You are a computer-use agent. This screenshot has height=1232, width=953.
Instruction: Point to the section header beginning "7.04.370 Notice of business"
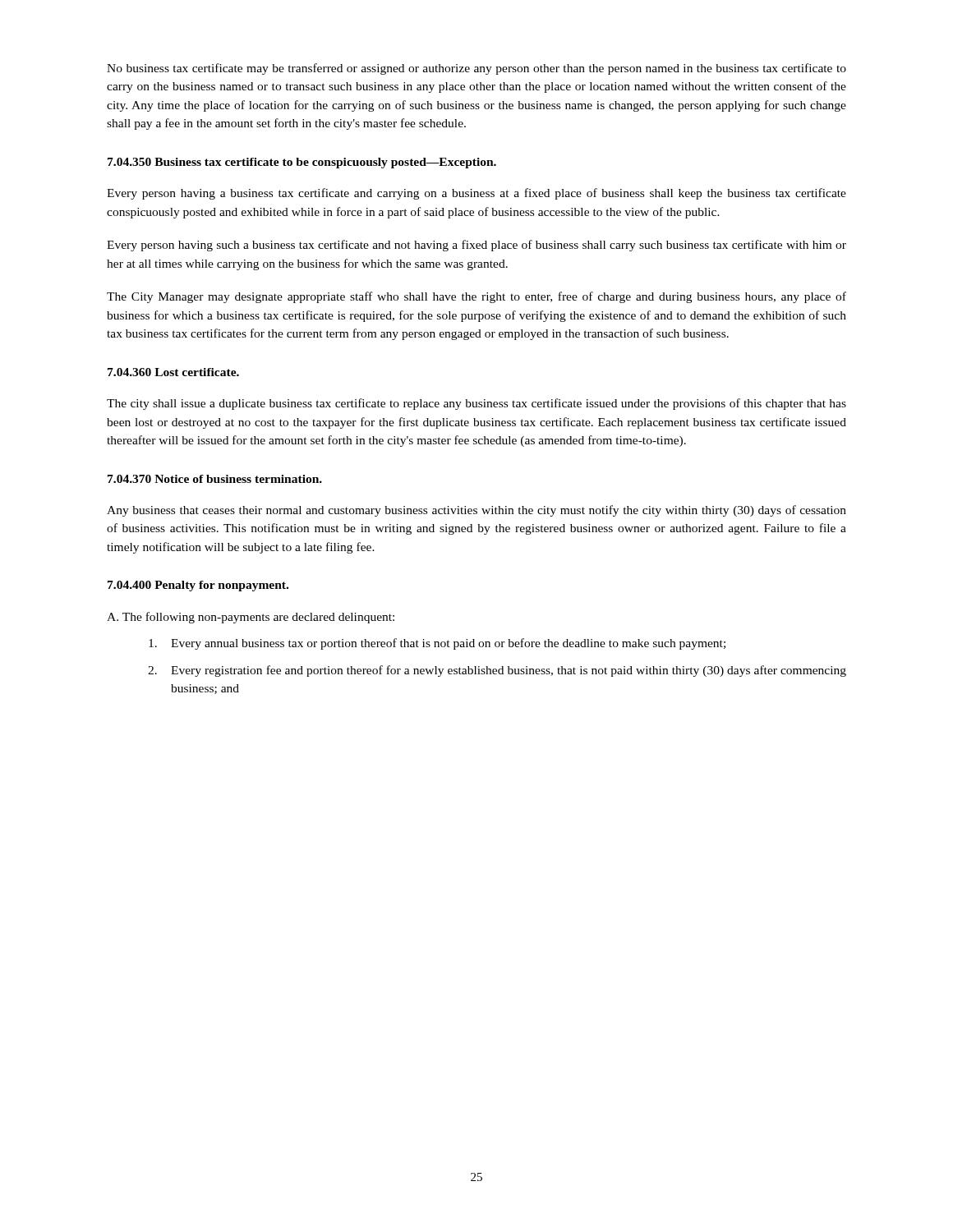(x=215, y=478)
